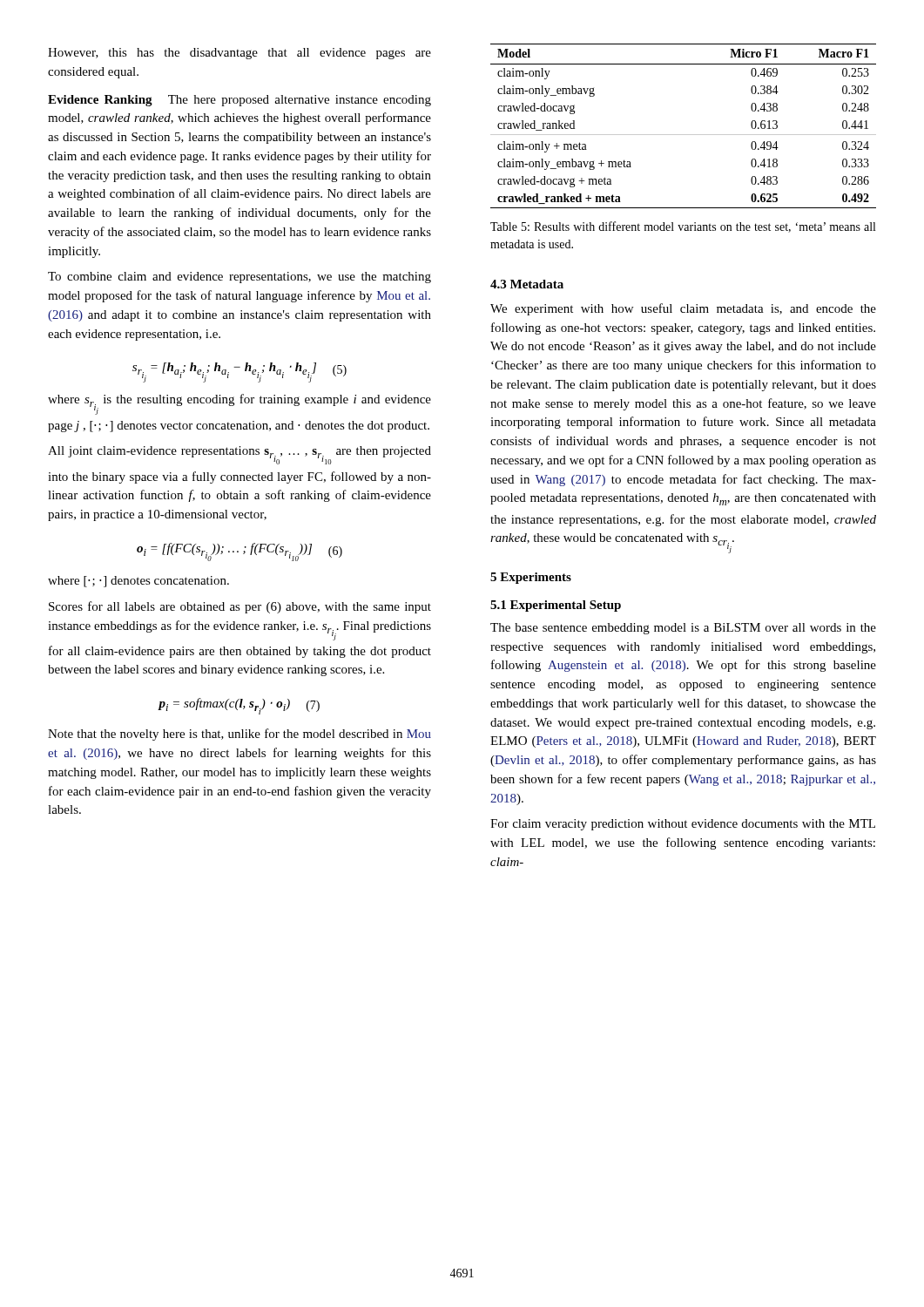Click on the element starting "The base sentence embedding model is a BiLSTM"
Viewport: 924px width, 1307px height.
pos(683,745)
